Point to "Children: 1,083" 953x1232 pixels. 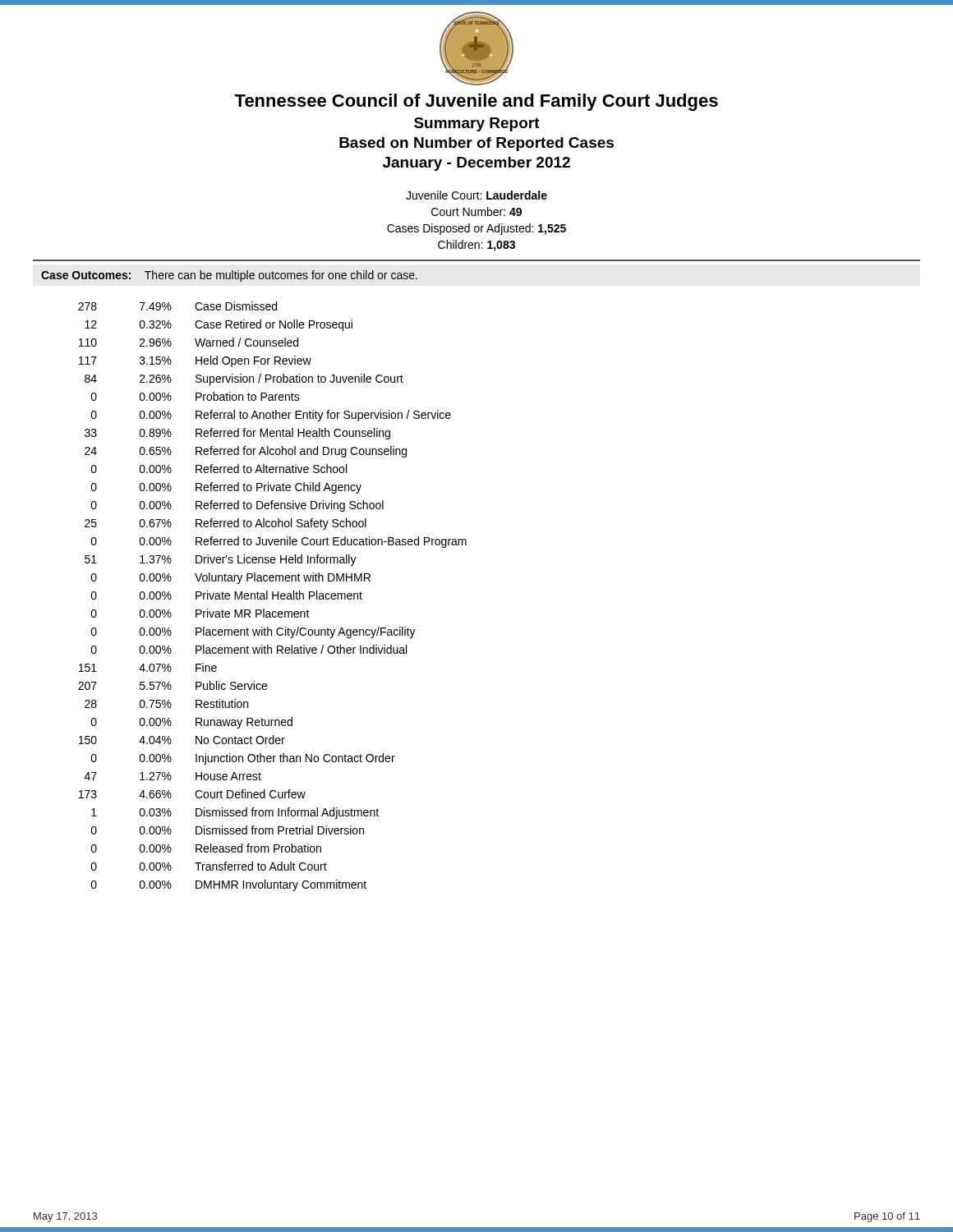476,245
